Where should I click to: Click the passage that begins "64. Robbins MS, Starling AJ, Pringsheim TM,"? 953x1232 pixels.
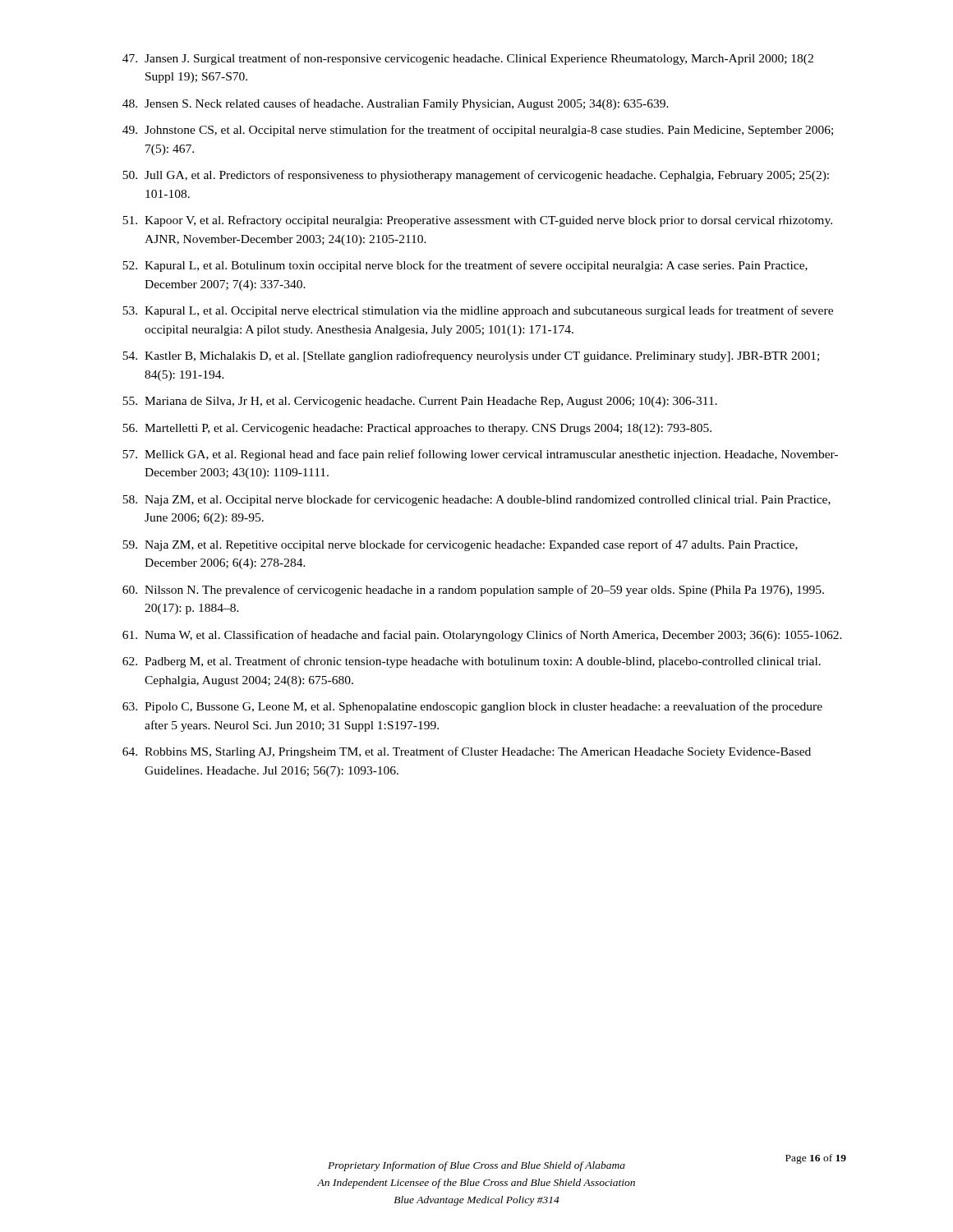pyautogui.click(x=476, y=761)
